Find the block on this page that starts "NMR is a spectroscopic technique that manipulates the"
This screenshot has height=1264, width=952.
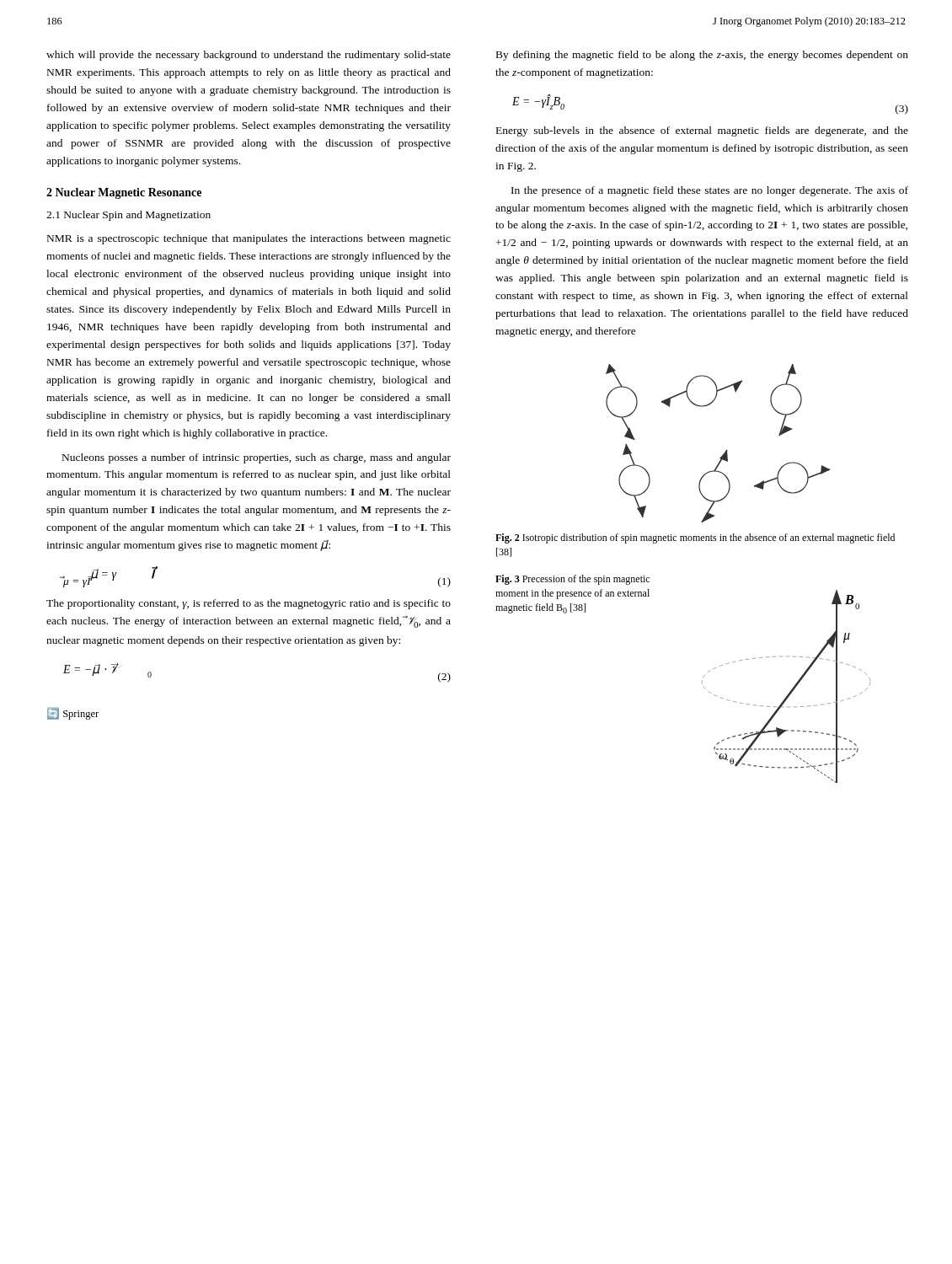[249, 336]
